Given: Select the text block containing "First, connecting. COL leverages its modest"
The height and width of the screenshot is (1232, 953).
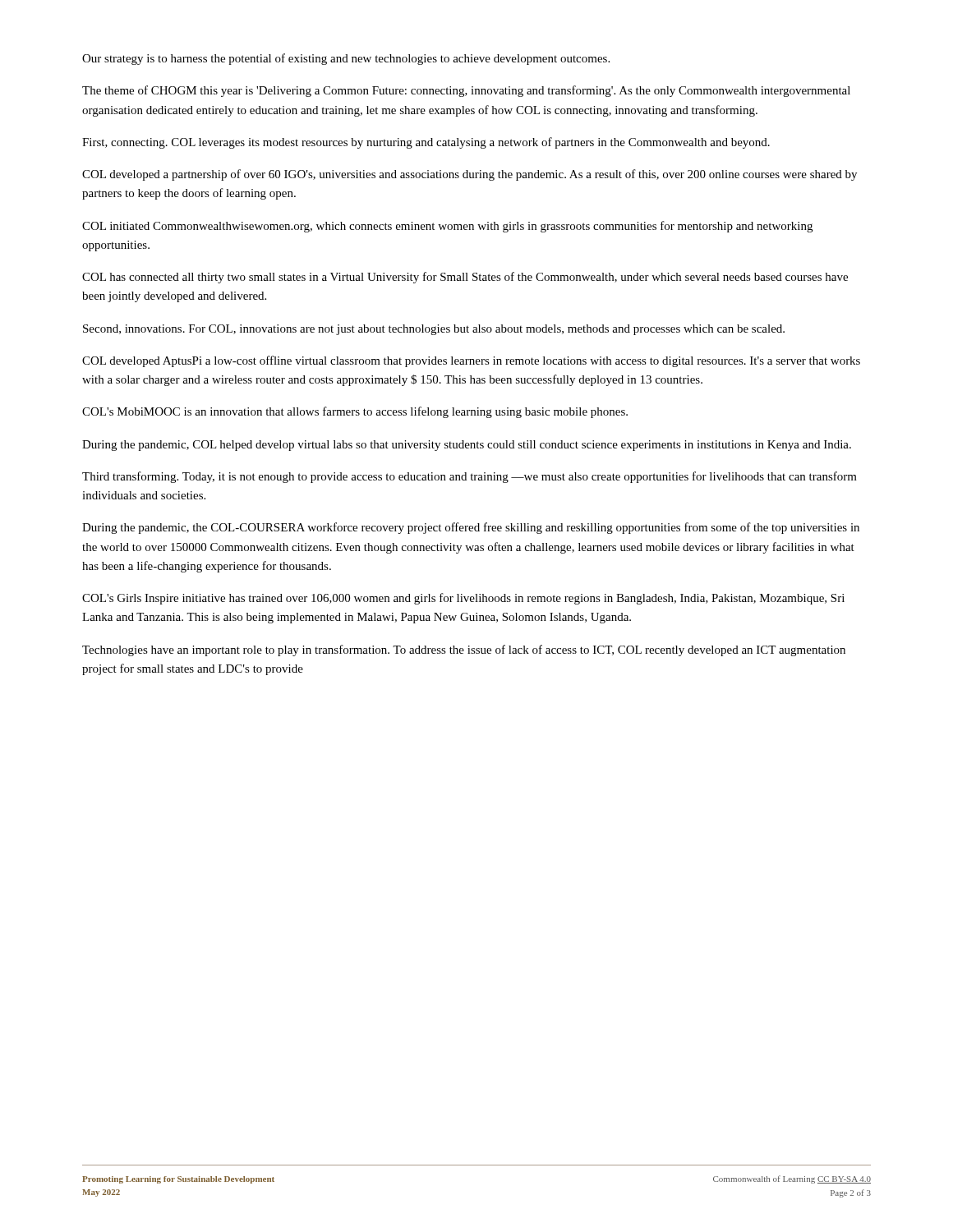Looking at the screenshot, I should [x=426, y=142].
